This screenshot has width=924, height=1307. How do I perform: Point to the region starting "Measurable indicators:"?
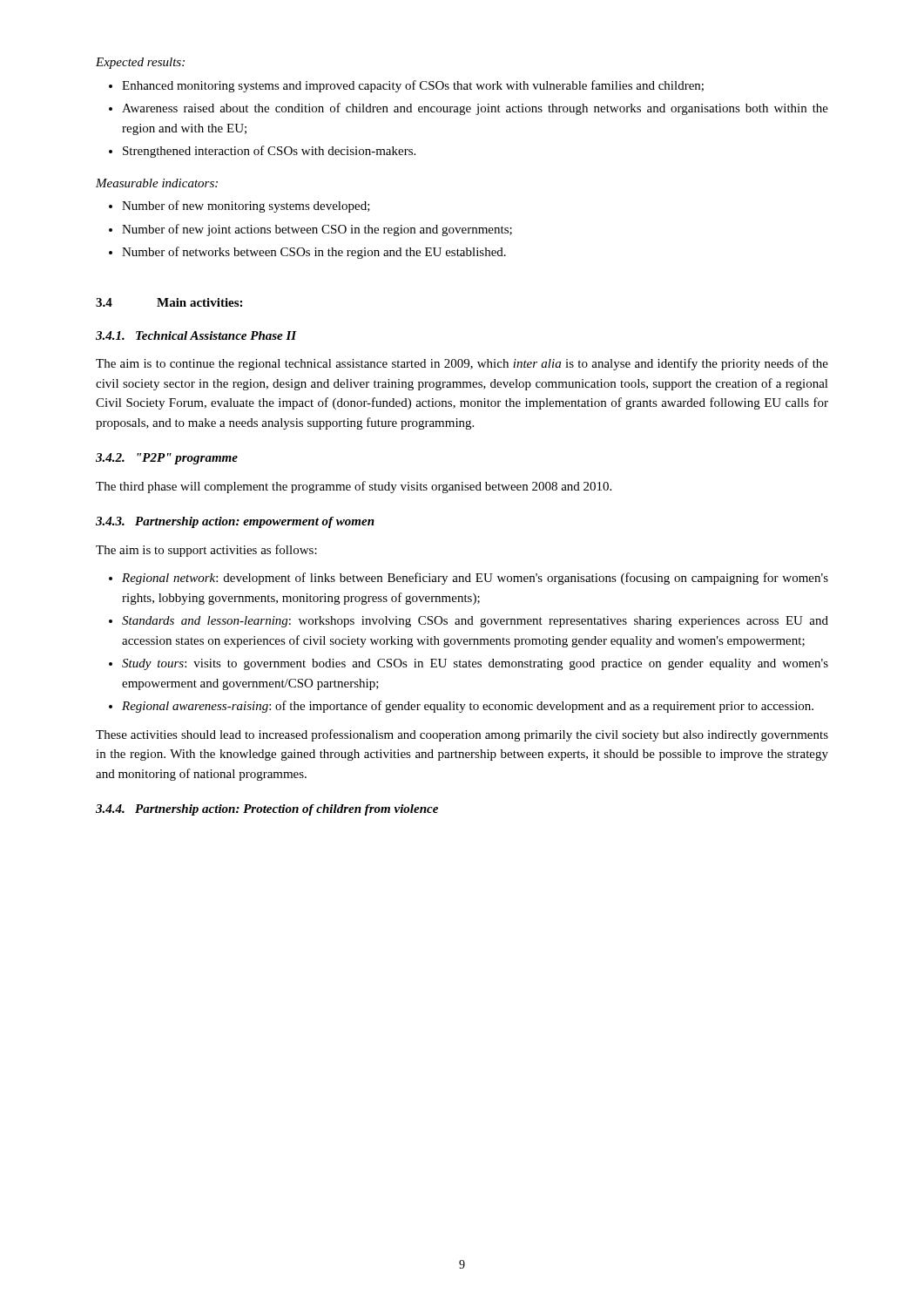(157, 183)
